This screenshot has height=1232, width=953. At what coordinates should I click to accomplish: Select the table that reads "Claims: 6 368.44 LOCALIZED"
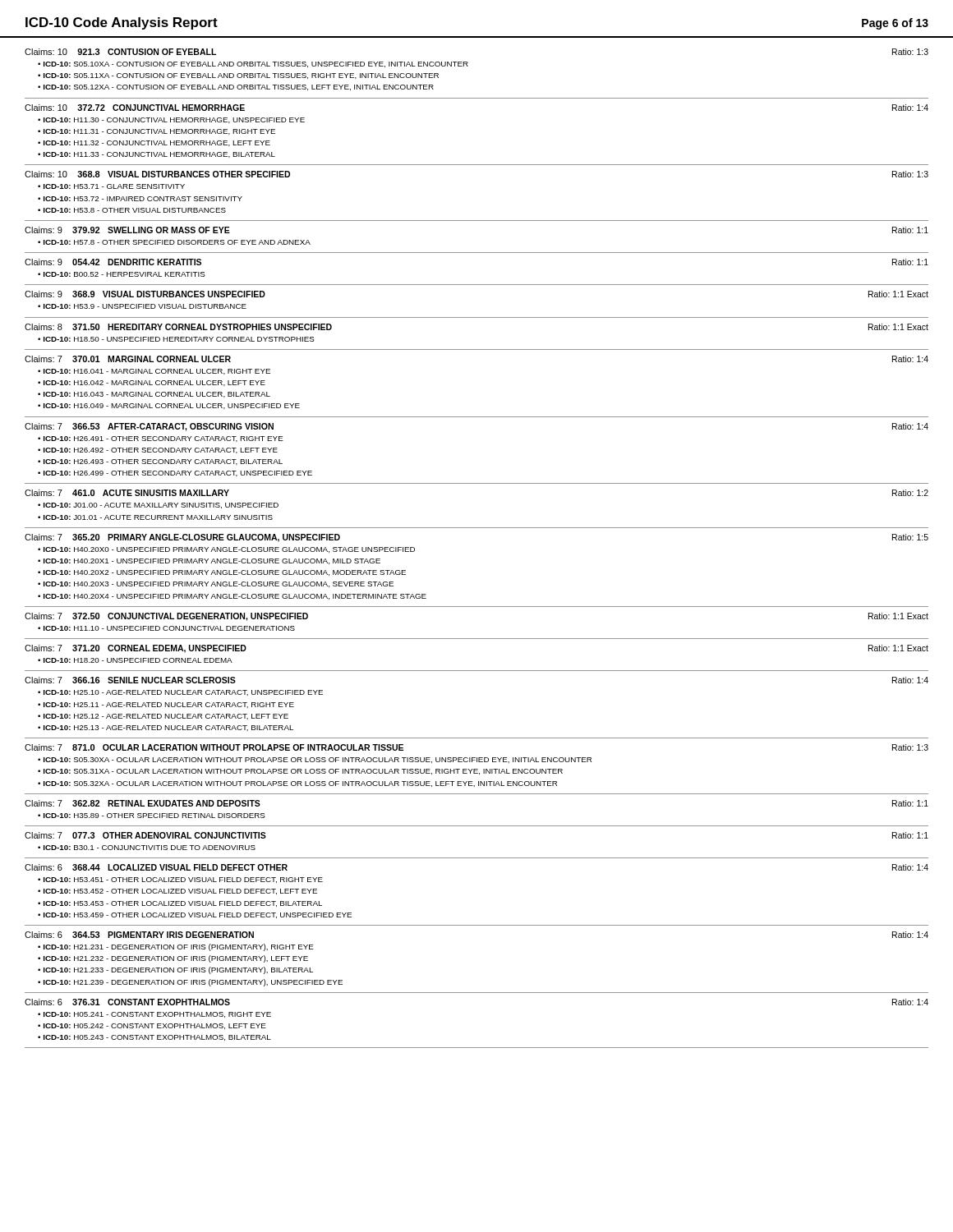pos(476,892)
